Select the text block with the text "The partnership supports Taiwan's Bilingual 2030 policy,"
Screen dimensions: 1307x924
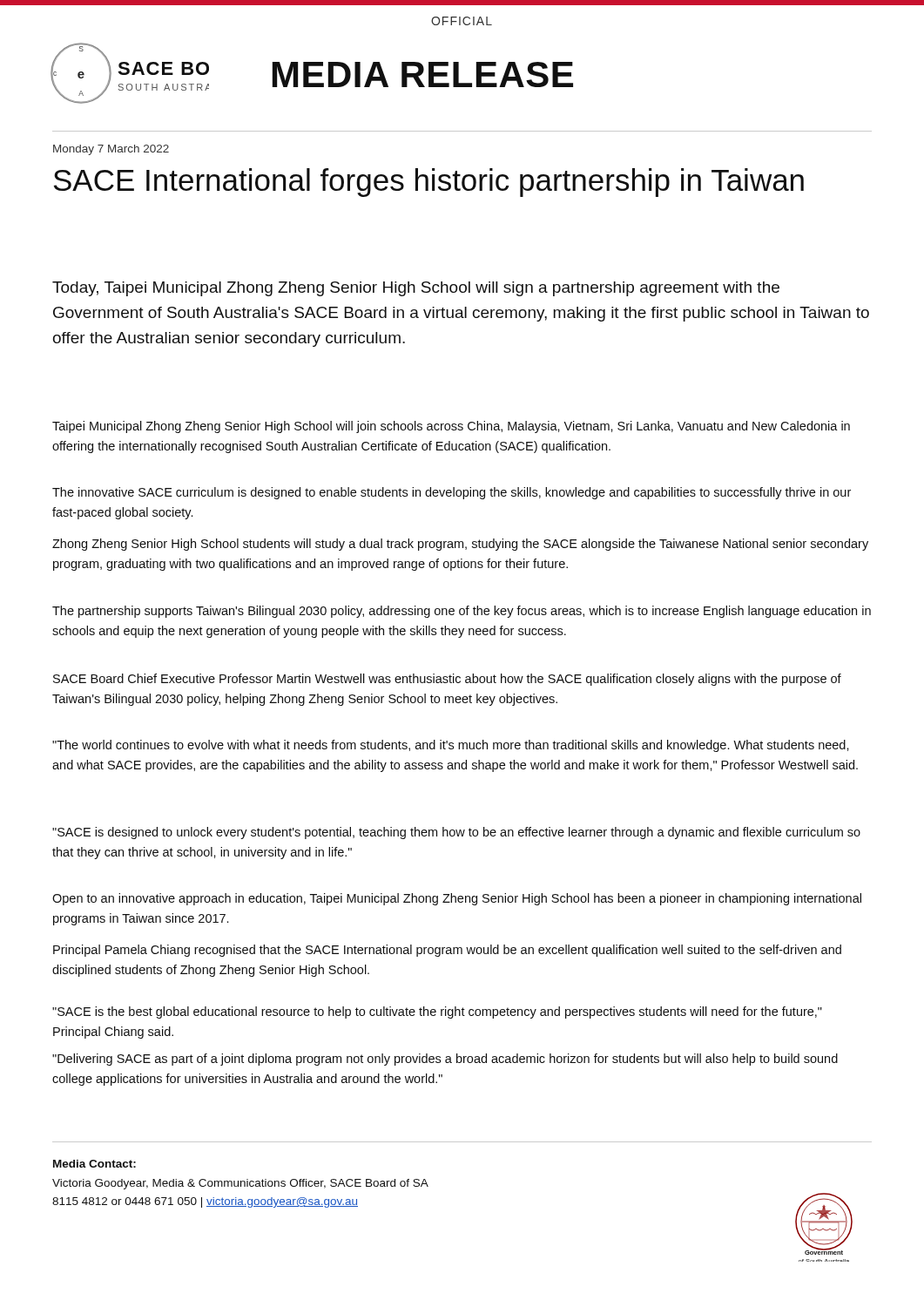click(x=462, y=621)
